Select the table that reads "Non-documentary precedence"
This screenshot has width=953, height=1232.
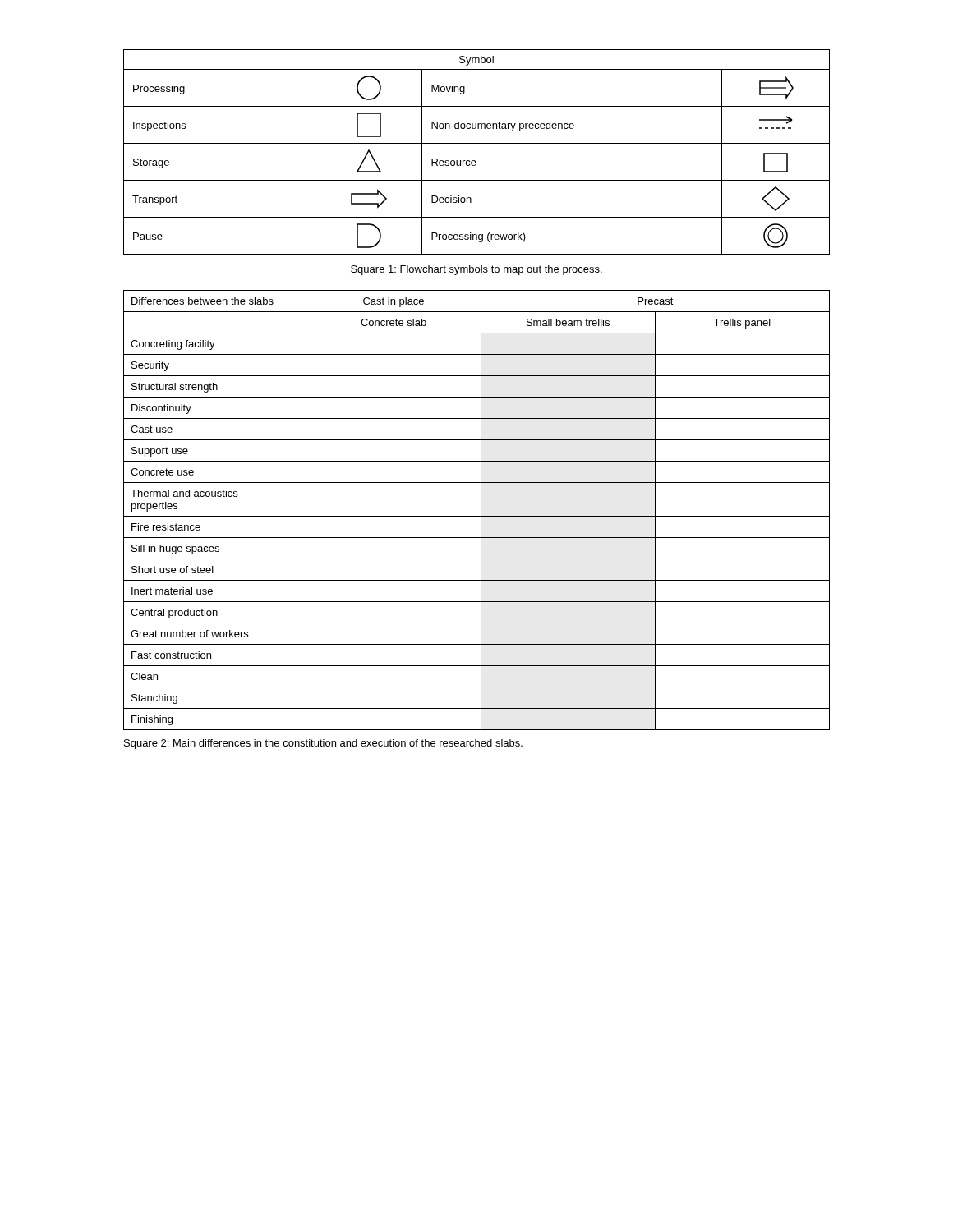pyautogui.click(x=476, y=152)
